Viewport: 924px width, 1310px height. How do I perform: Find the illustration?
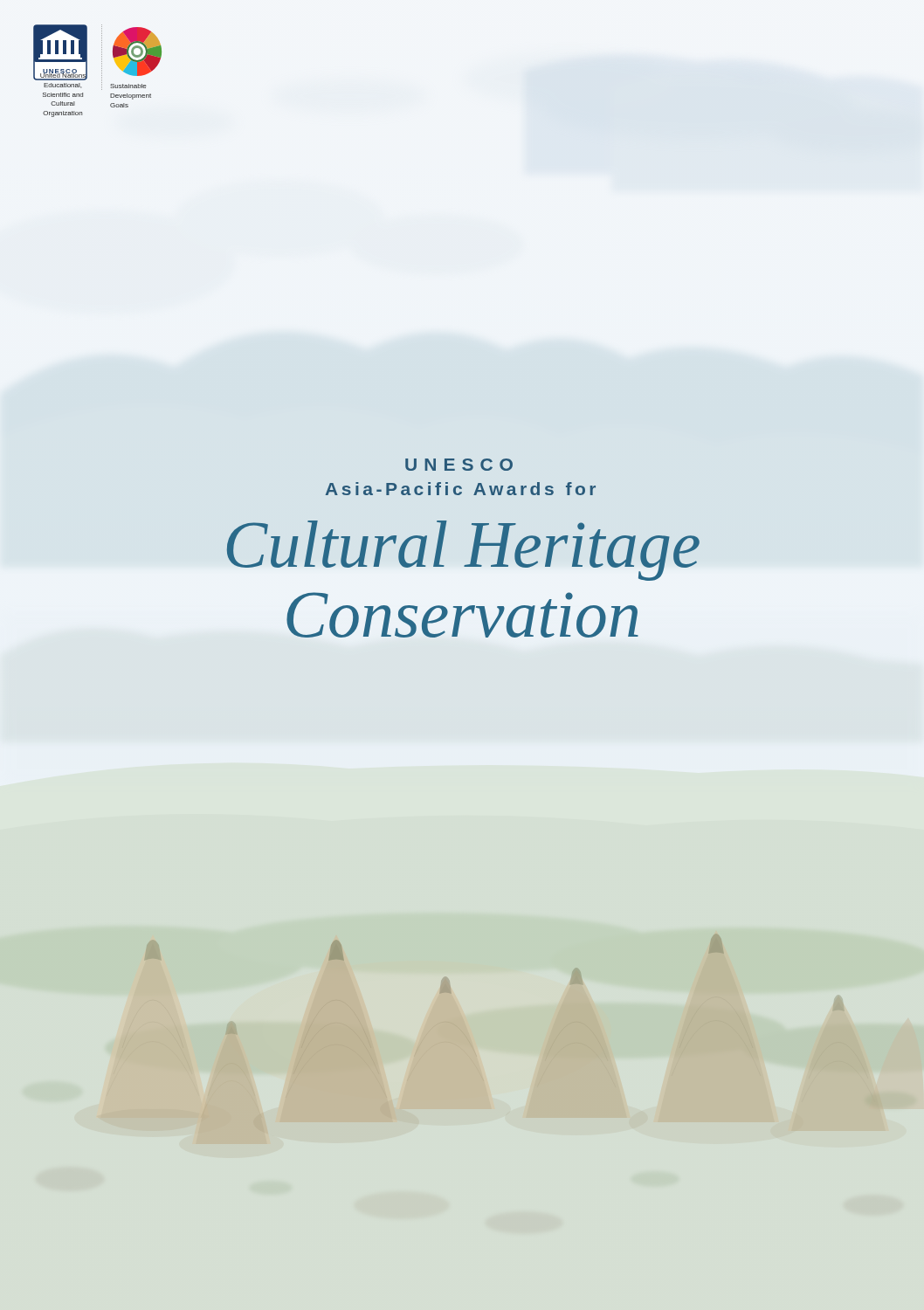pos(462,655)
